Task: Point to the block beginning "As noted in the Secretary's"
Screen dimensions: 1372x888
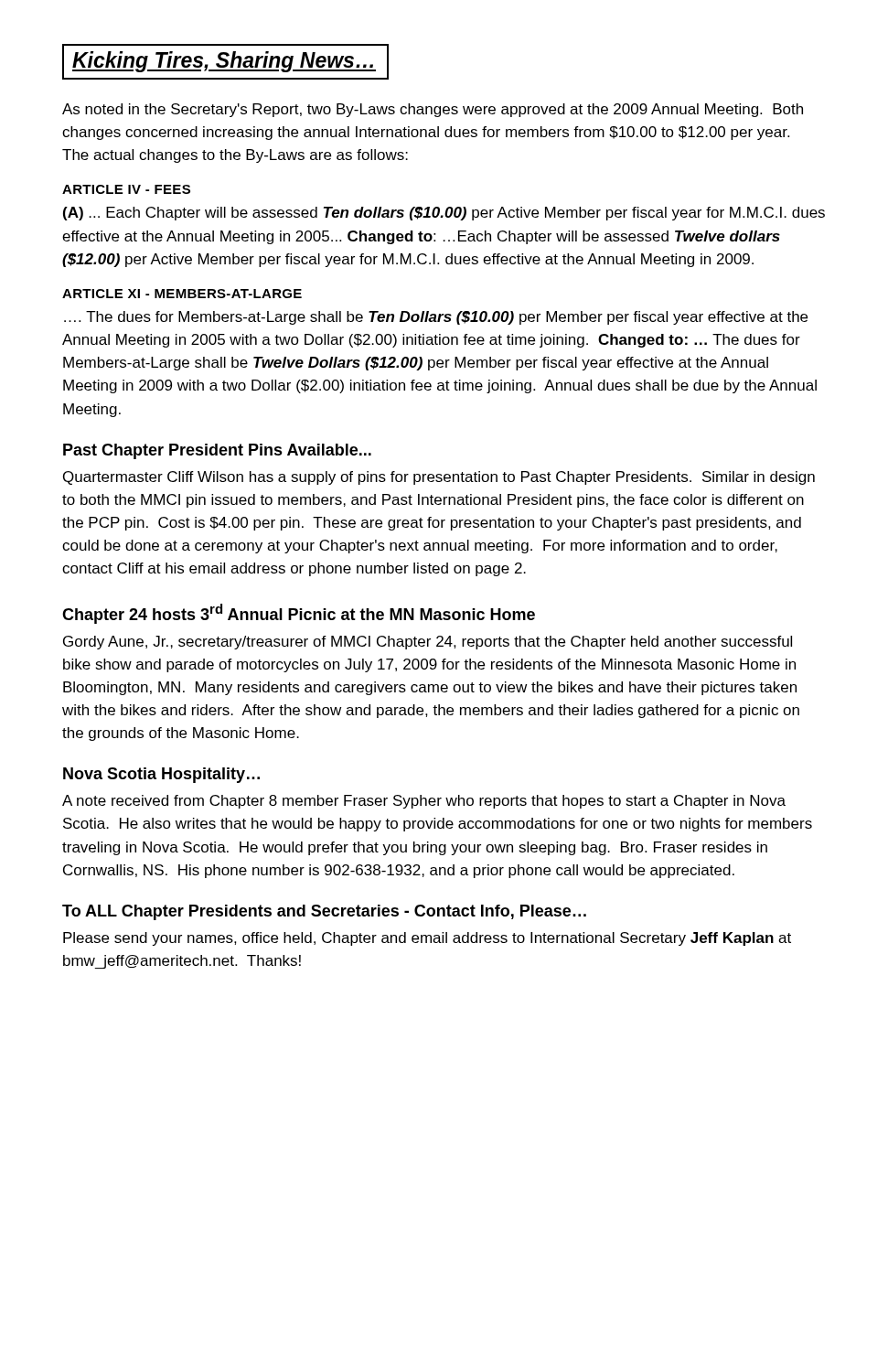Action: (433, 132)
